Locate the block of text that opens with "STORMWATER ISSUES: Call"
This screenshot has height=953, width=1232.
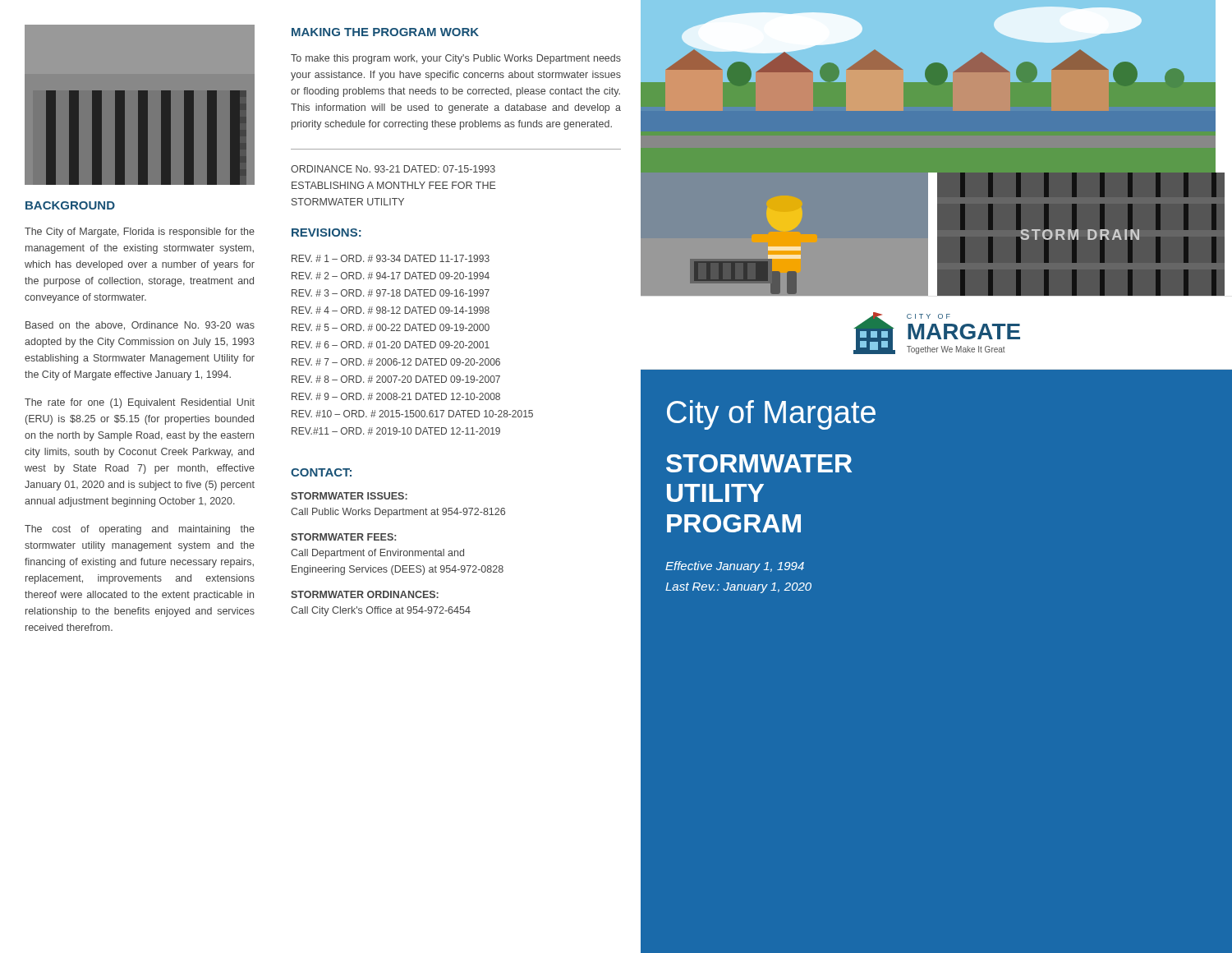456,505
